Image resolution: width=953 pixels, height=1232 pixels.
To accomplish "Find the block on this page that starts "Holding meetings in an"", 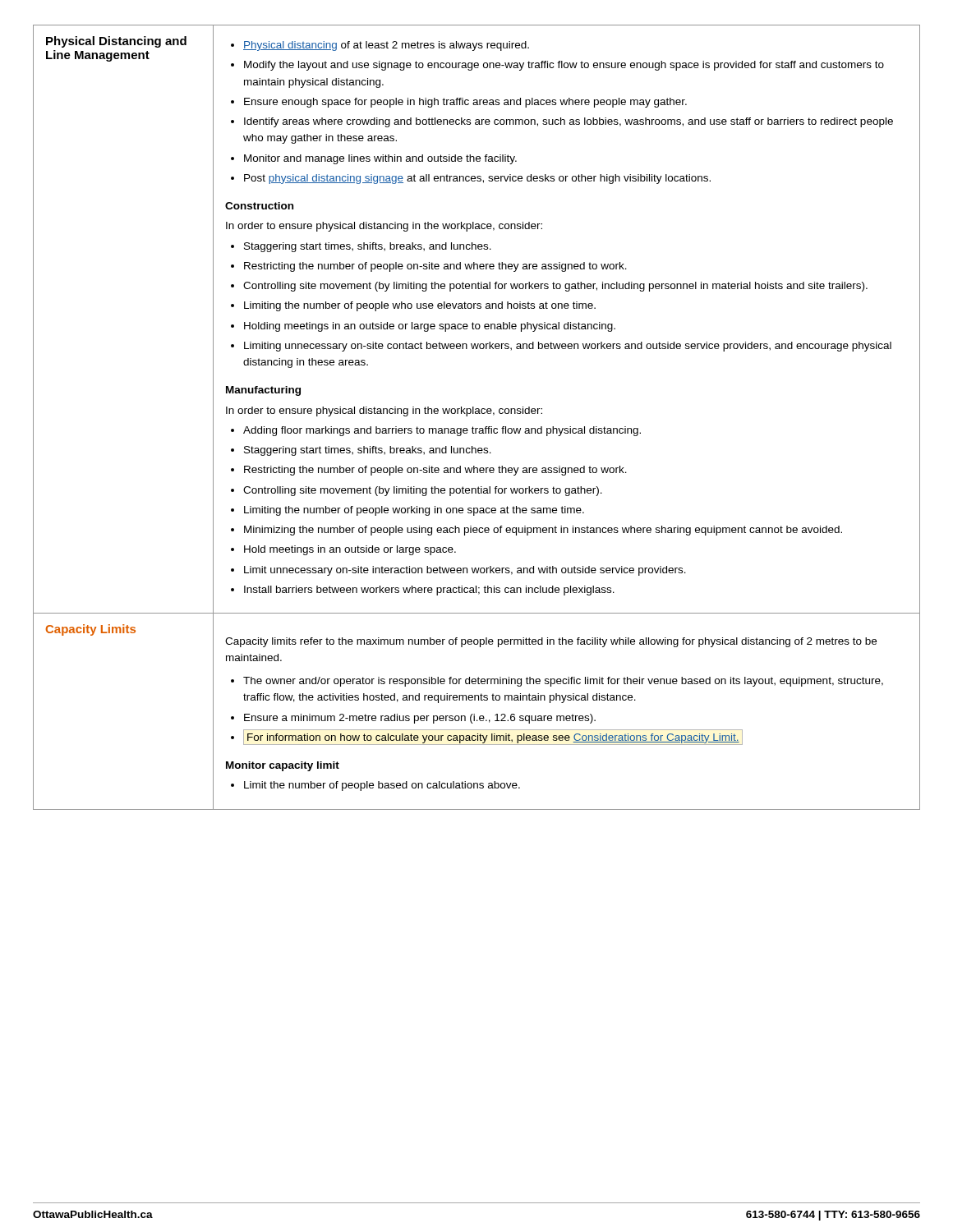I will pyautogui.click(x=430, y=325).
